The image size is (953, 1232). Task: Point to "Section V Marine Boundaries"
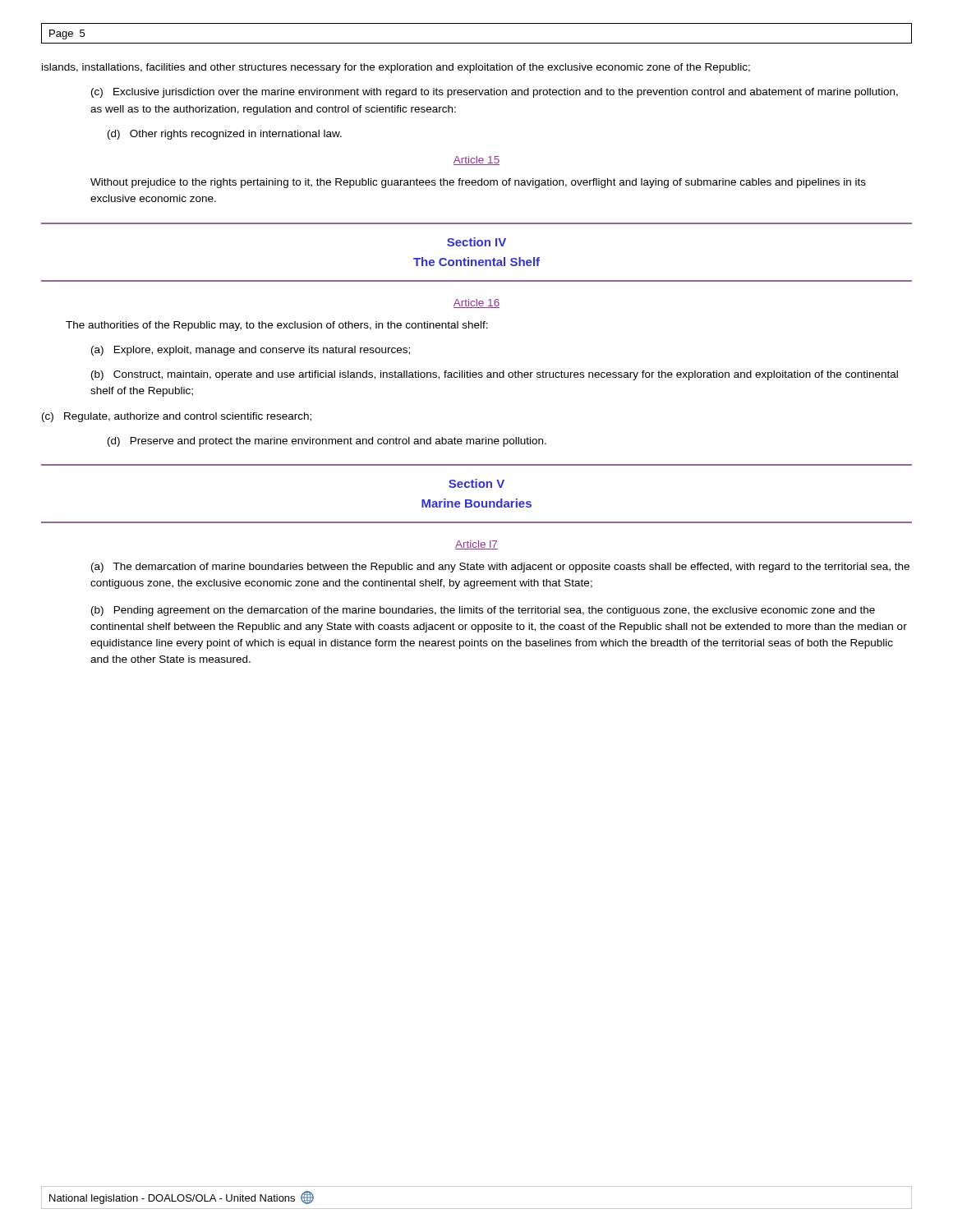(x=476, y=494)
